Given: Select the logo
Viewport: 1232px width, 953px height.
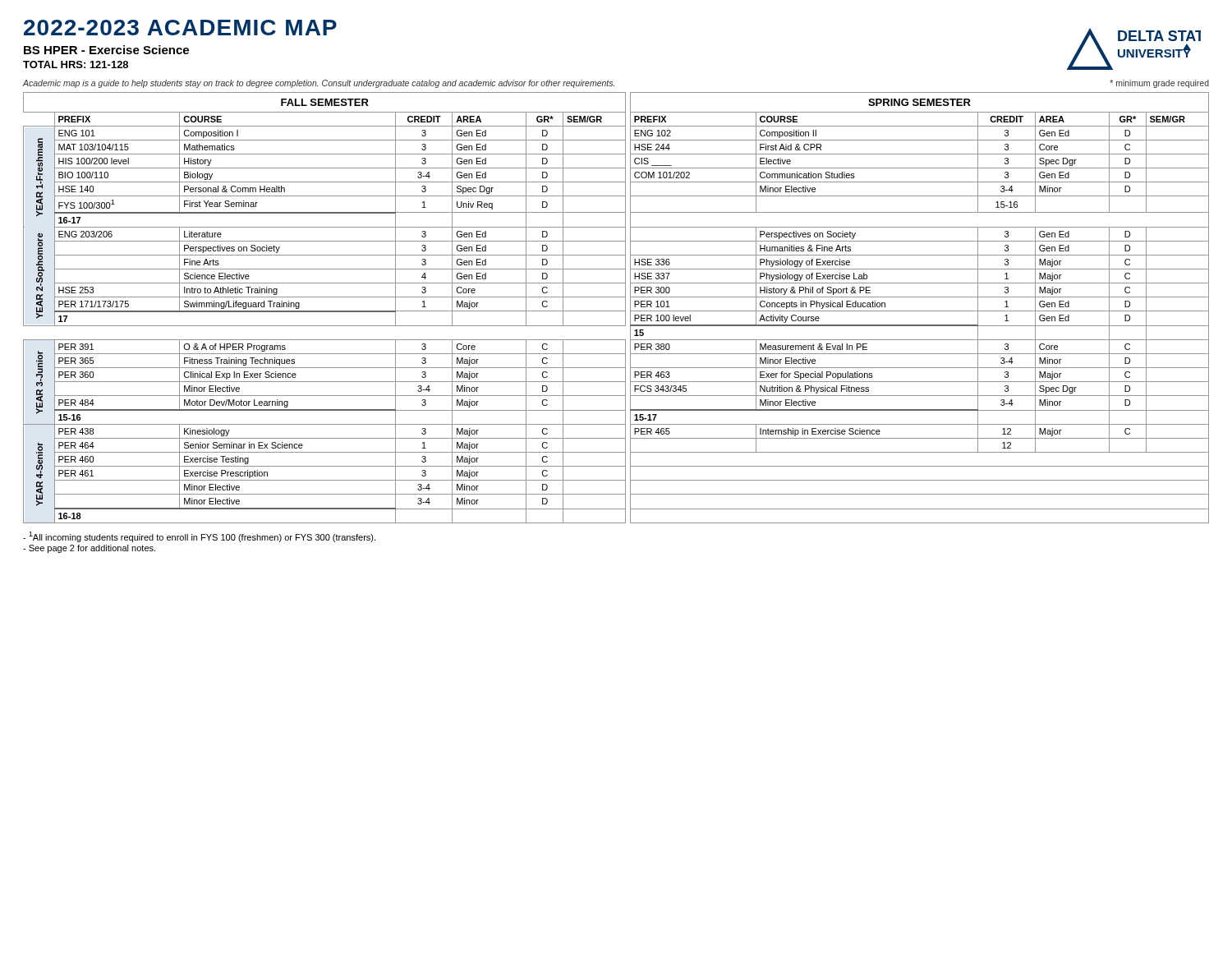Looking at the screenshot, I should coord(1135,46).
